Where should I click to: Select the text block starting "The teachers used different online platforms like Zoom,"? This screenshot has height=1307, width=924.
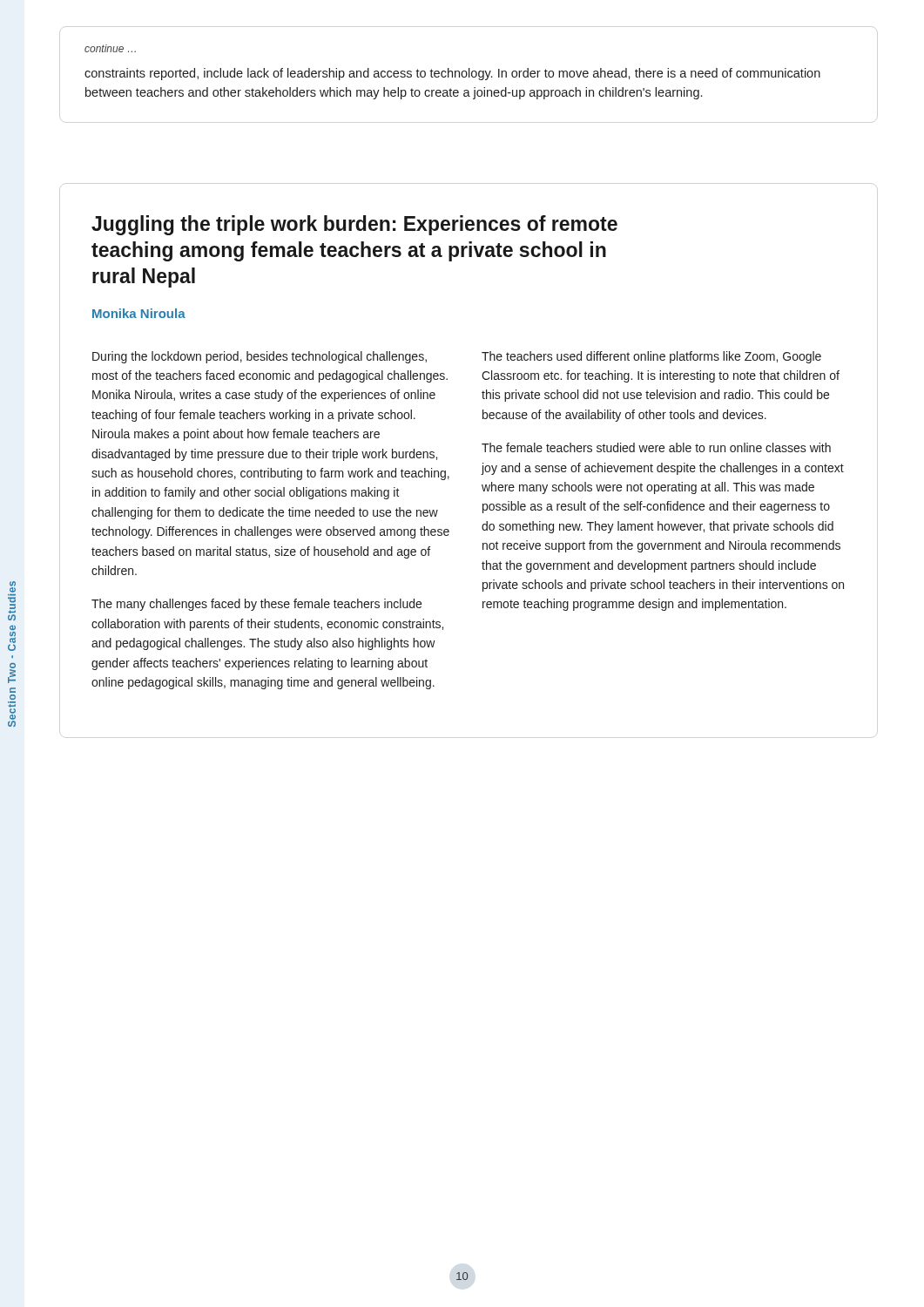point(664,385)
